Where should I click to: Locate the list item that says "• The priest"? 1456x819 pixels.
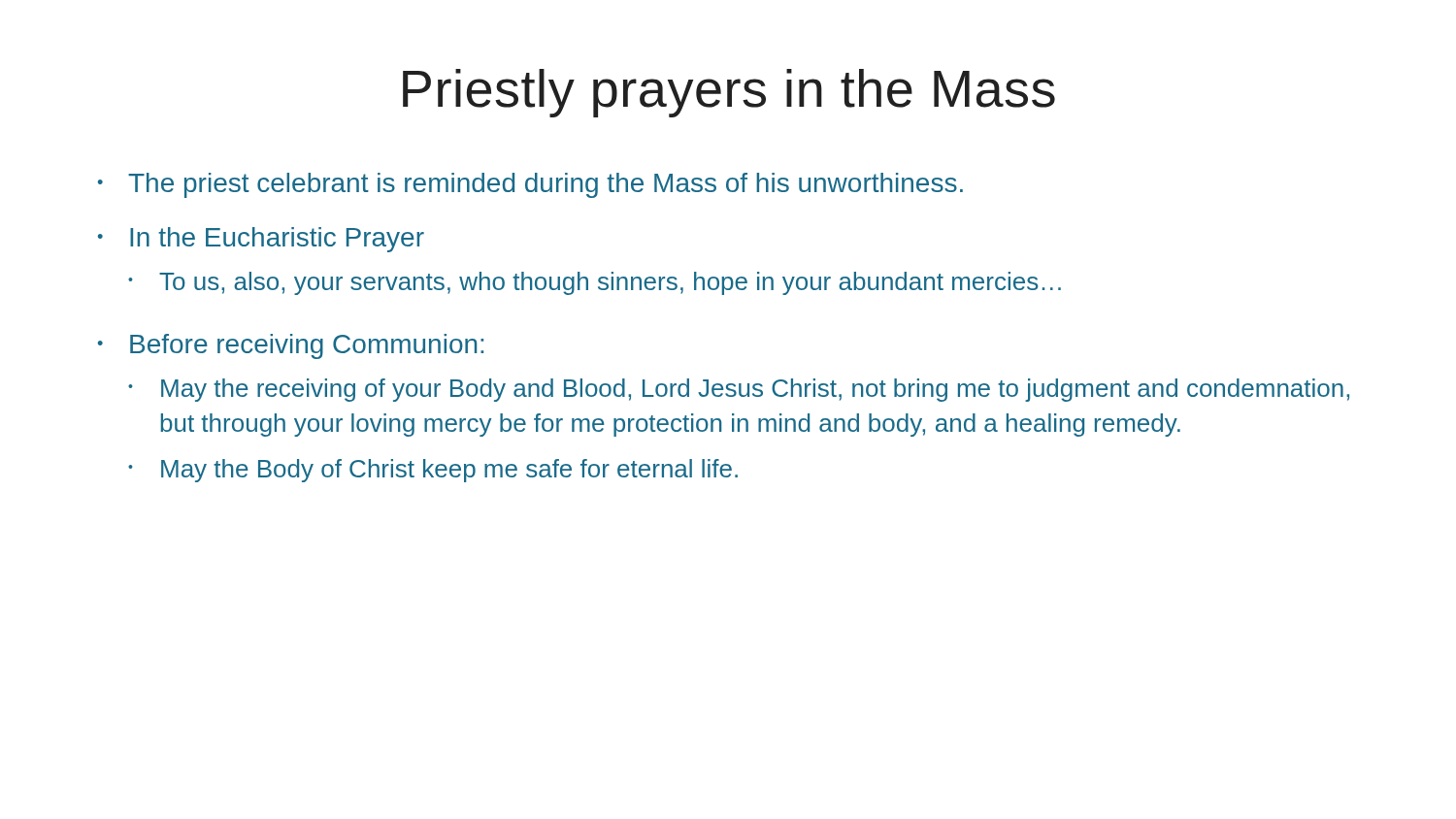pyautogui.click(x=728, y=183)
